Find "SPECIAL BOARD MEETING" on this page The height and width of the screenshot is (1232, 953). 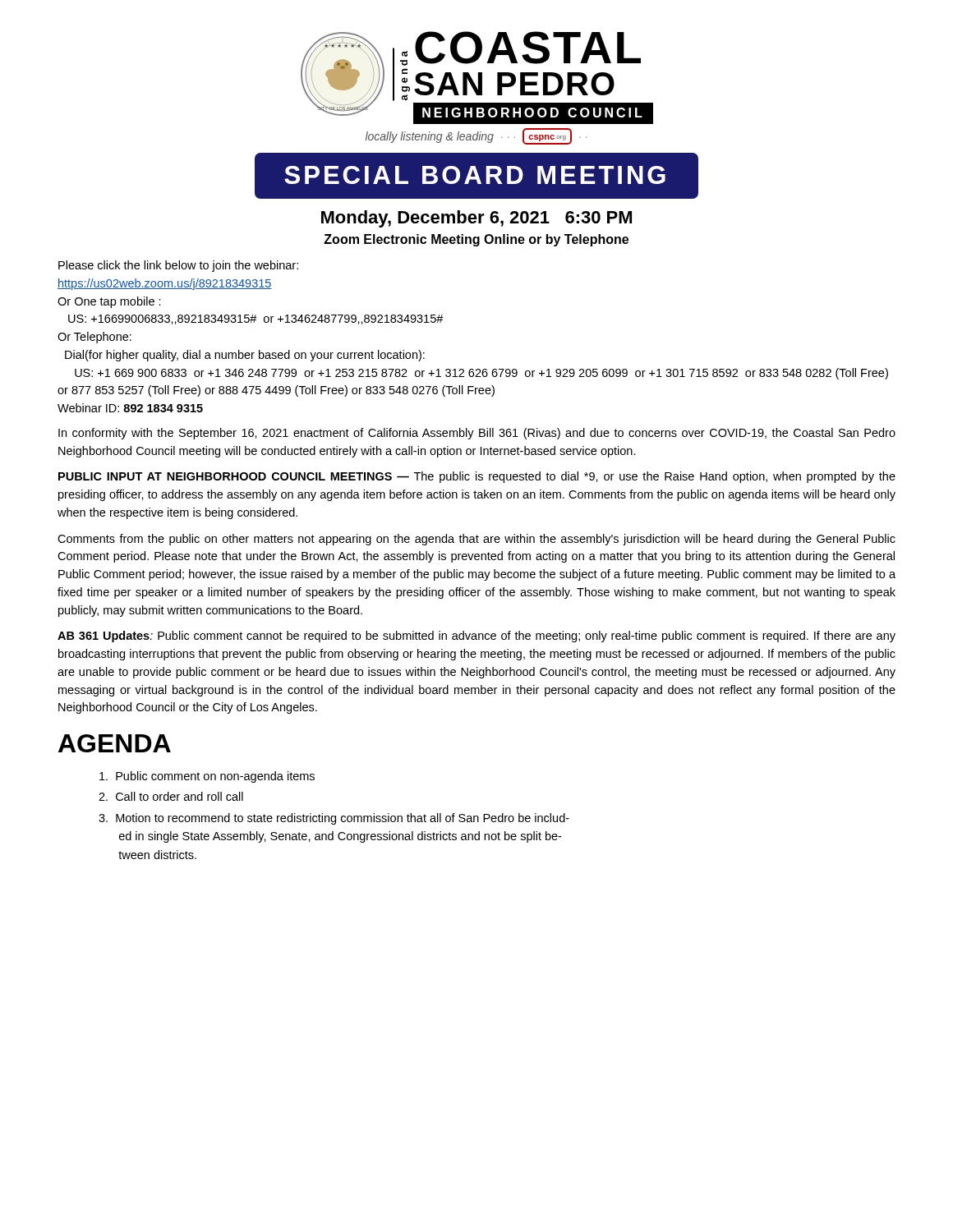click(476, 176)
